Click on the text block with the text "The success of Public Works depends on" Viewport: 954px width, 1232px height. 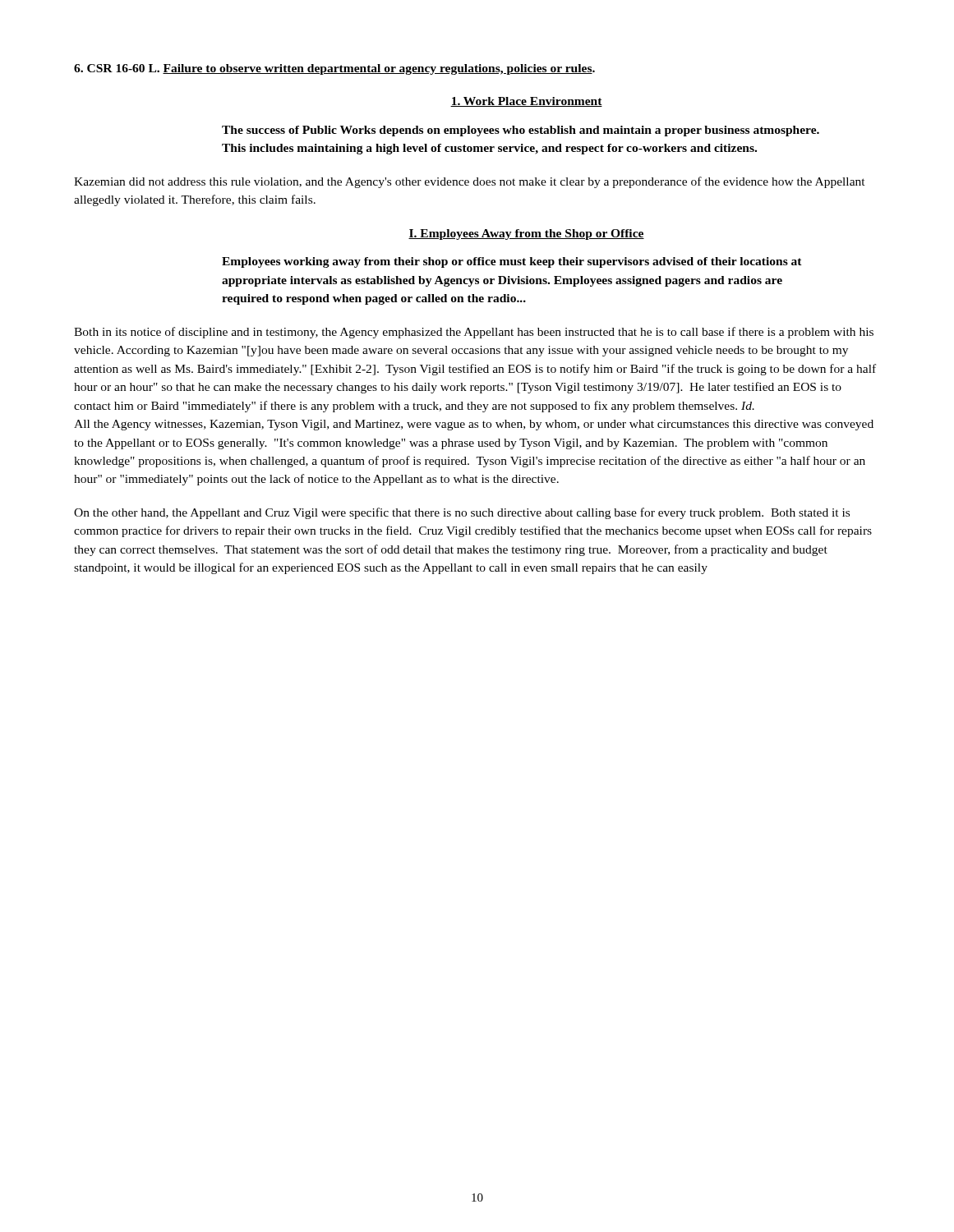tap(521, 139)
